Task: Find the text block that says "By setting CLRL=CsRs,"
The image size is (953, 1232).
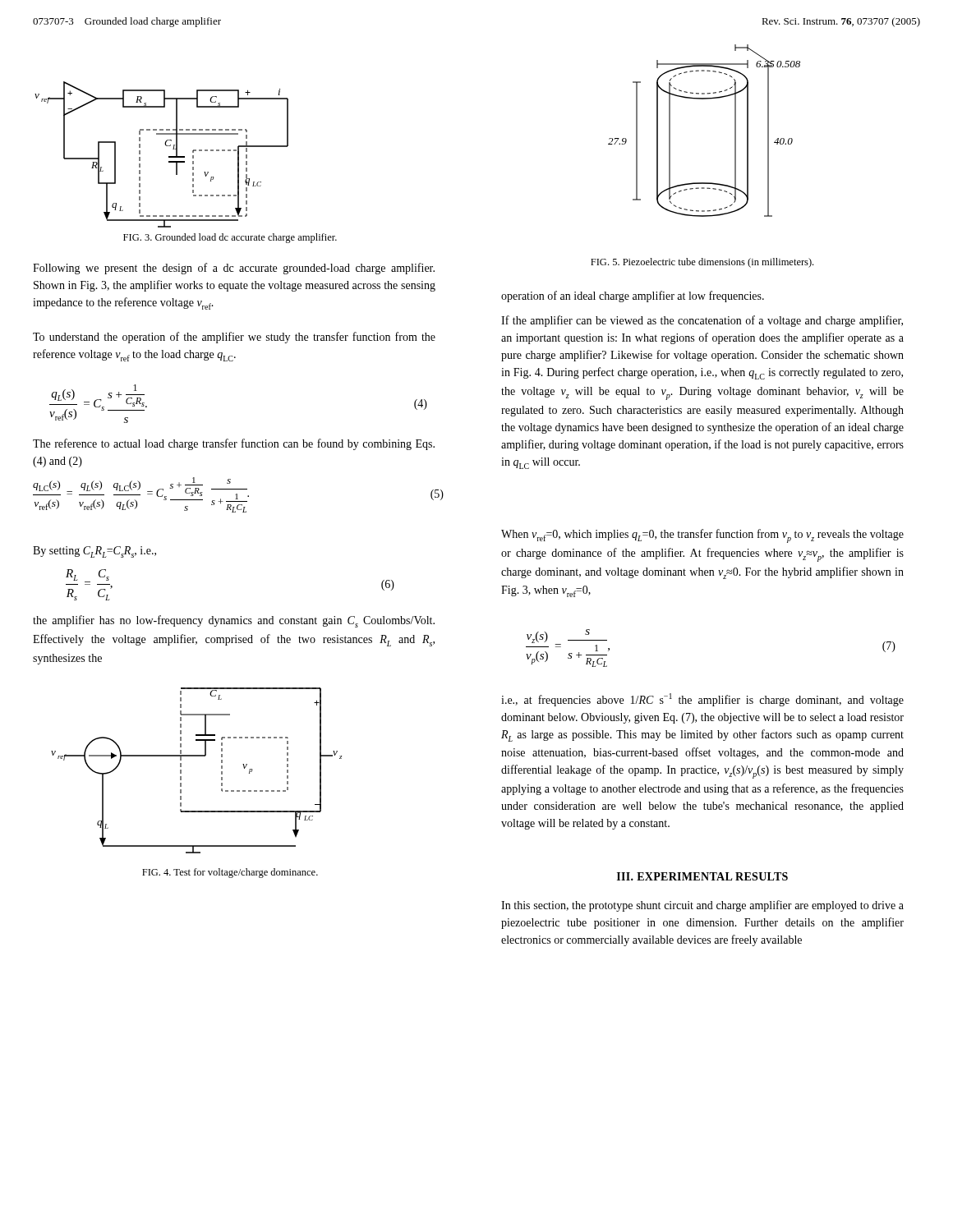Action: point(95,552)
